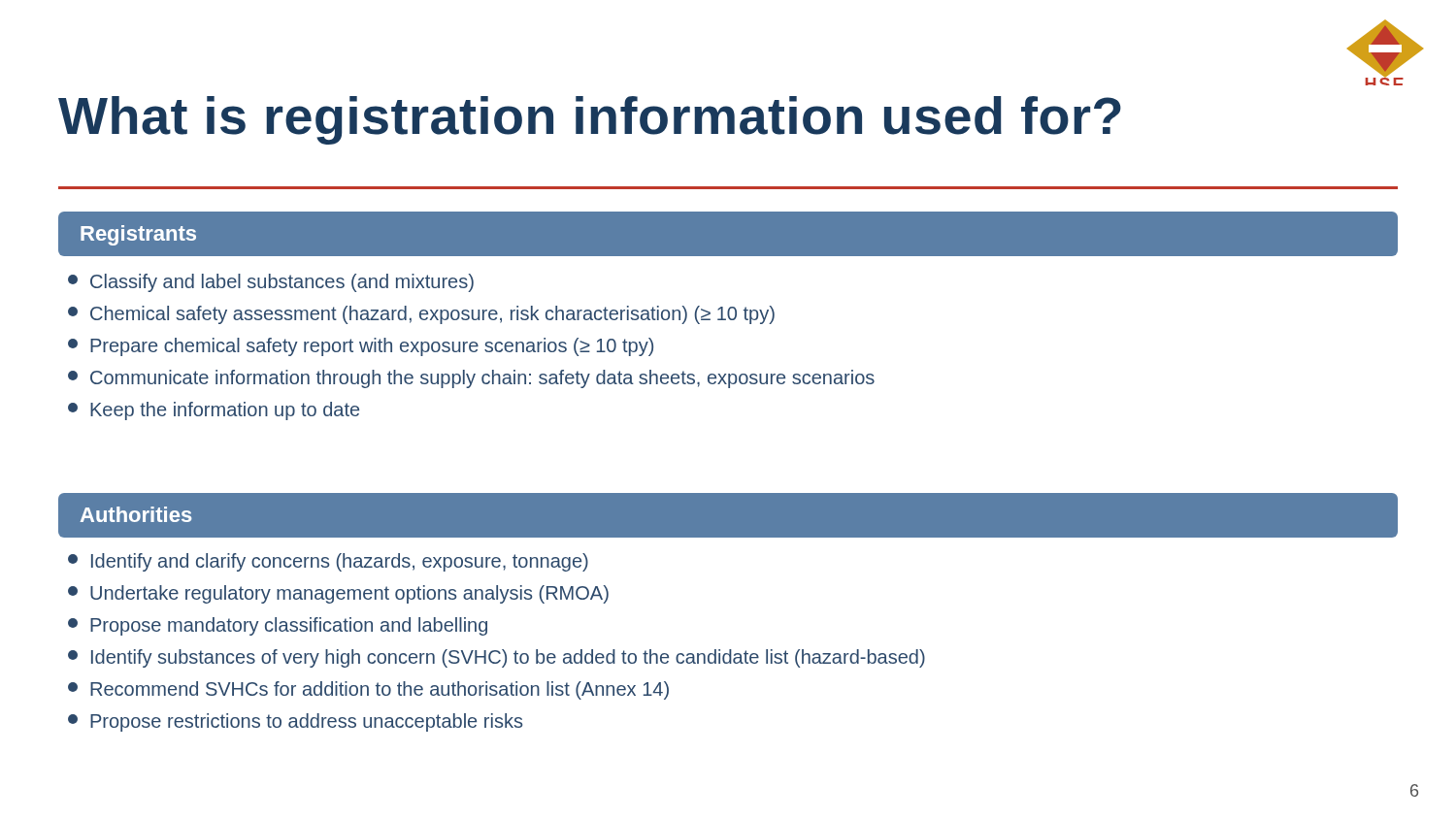The width and height of the screenshot is (1456, 819).
Task: Where is the passage that starts "Recommend SVHCs for addition to the authorisation"?
Action: [x=369, y=689]
